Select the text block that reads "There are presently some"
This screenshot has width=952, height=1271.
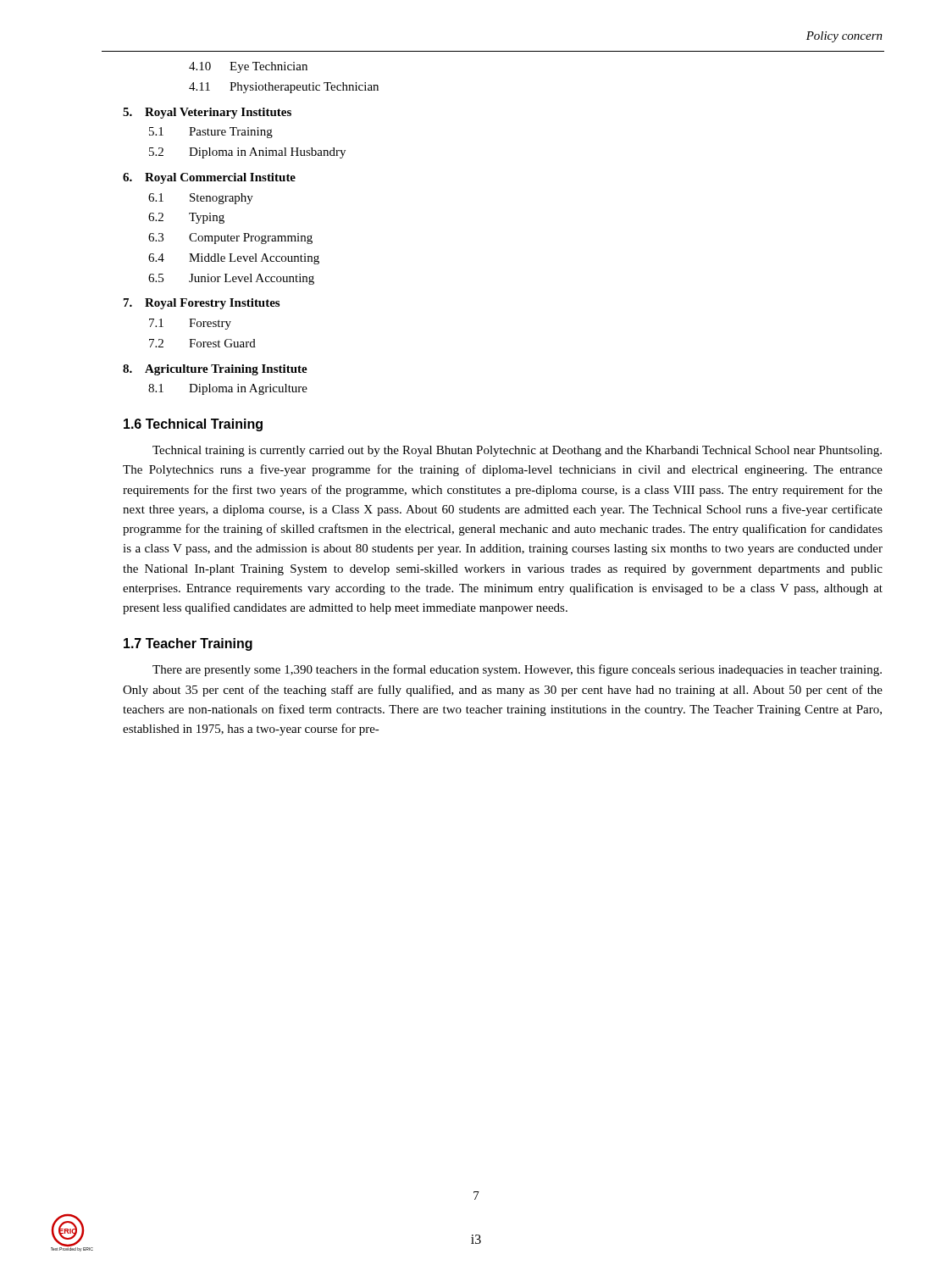[503, 699]
